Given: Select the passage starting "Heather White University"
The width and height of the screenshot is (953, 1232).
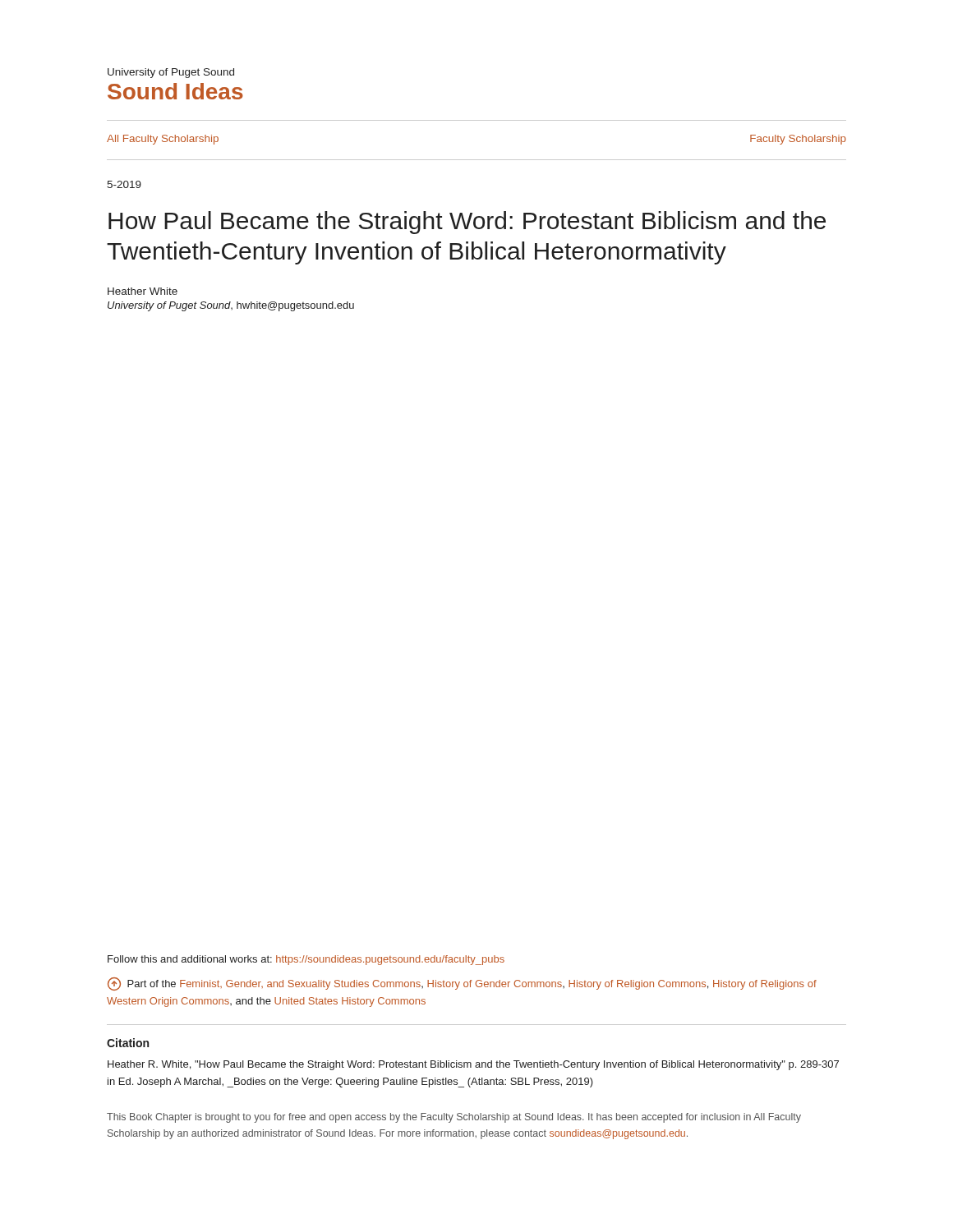Looking at the screenshot, I should (x=143, y=291).
